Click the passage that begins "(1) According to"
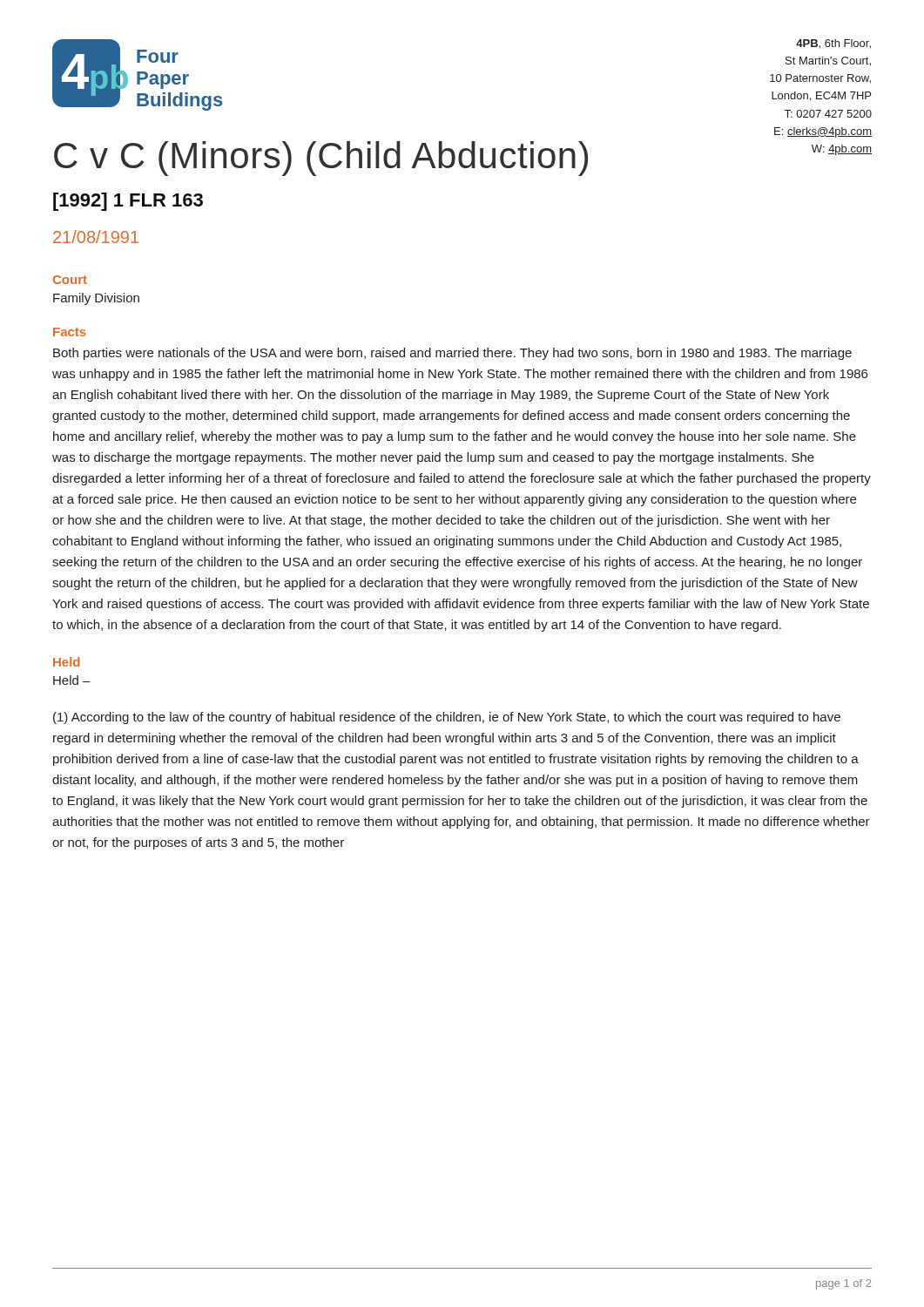 (461, 780)
